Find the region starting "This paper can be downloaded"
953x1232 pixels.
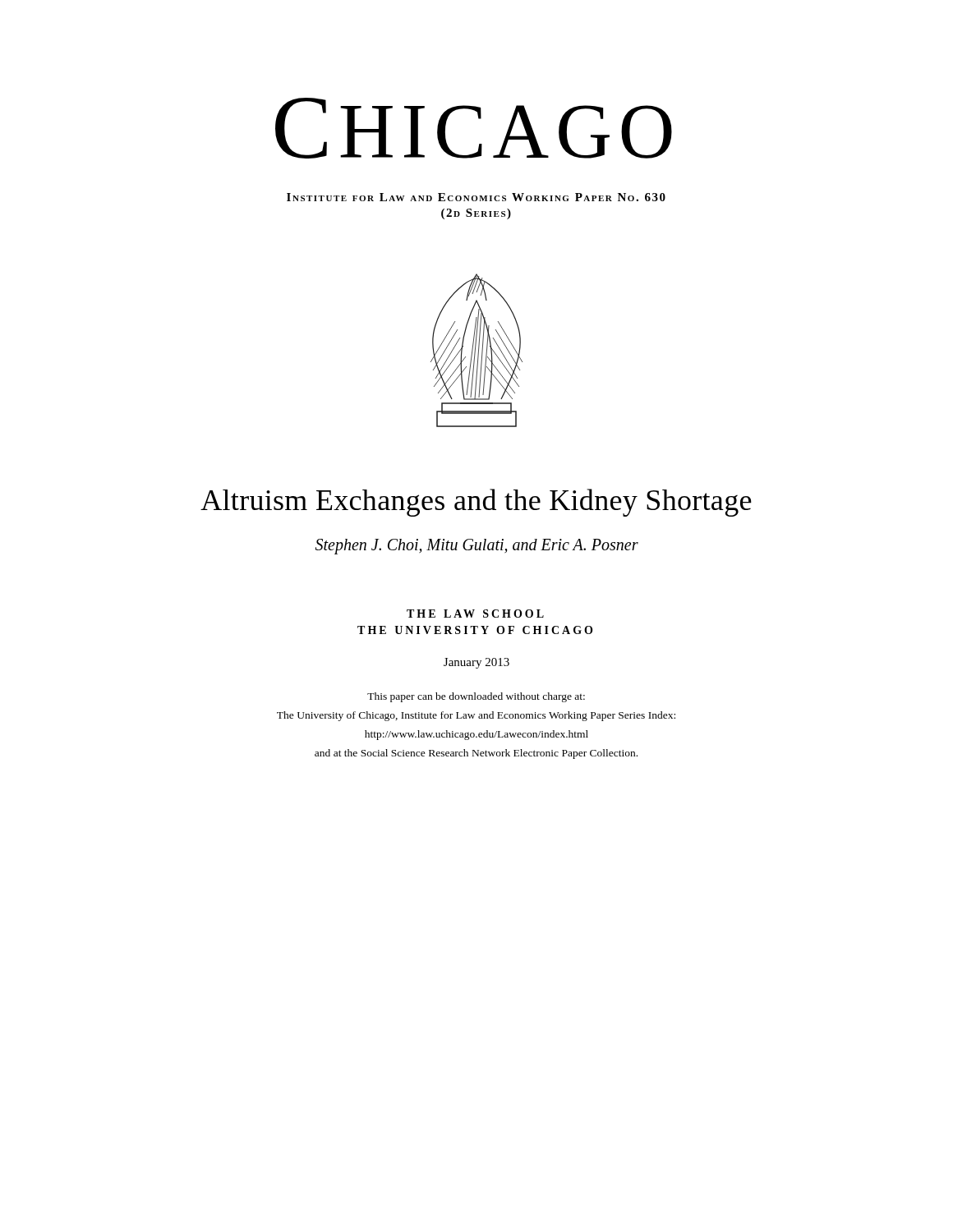(476, 724)
